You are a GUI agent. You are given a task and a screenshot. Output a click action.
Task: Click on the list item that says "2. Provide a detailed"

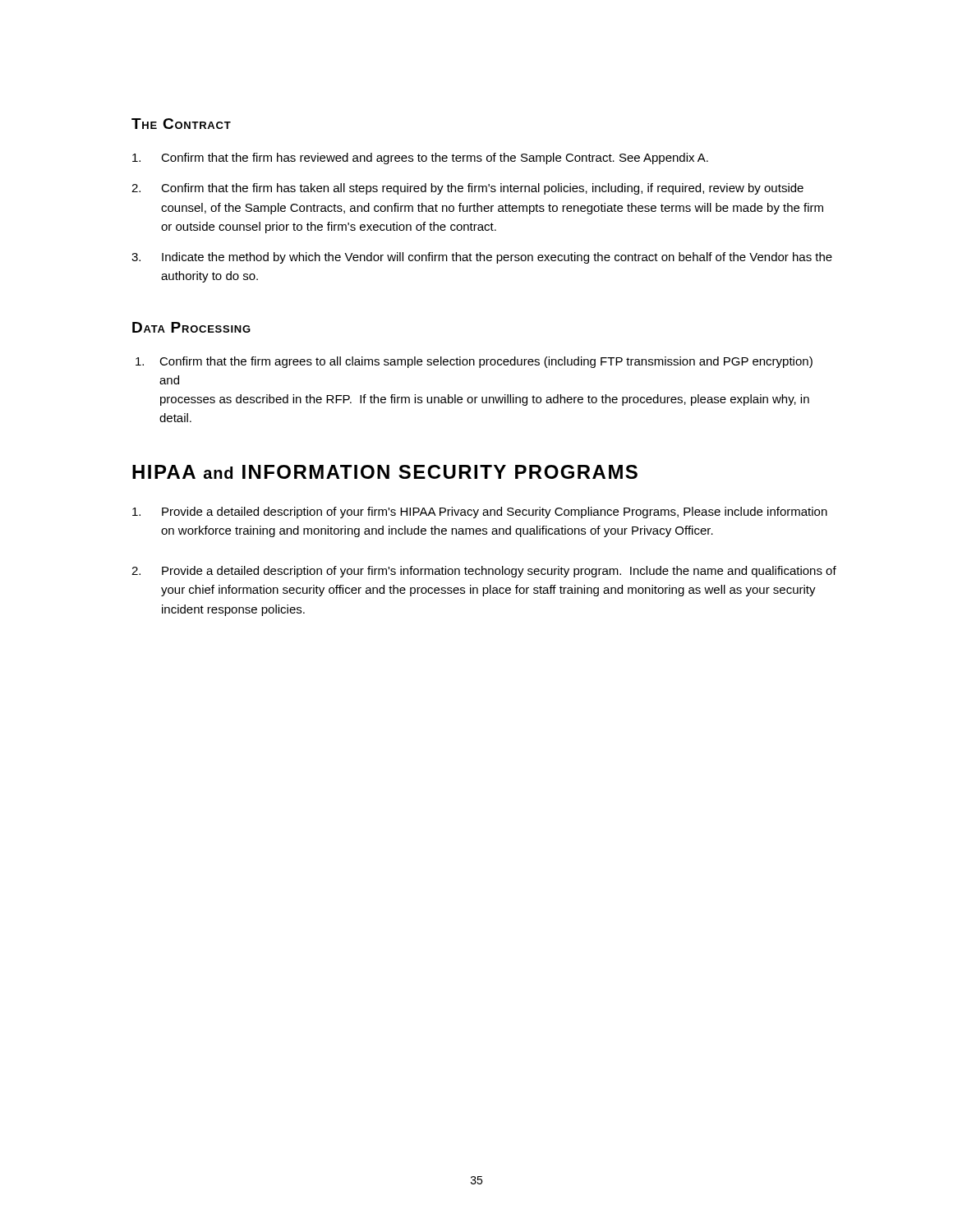pyautogui.click(x=485, y=590)
